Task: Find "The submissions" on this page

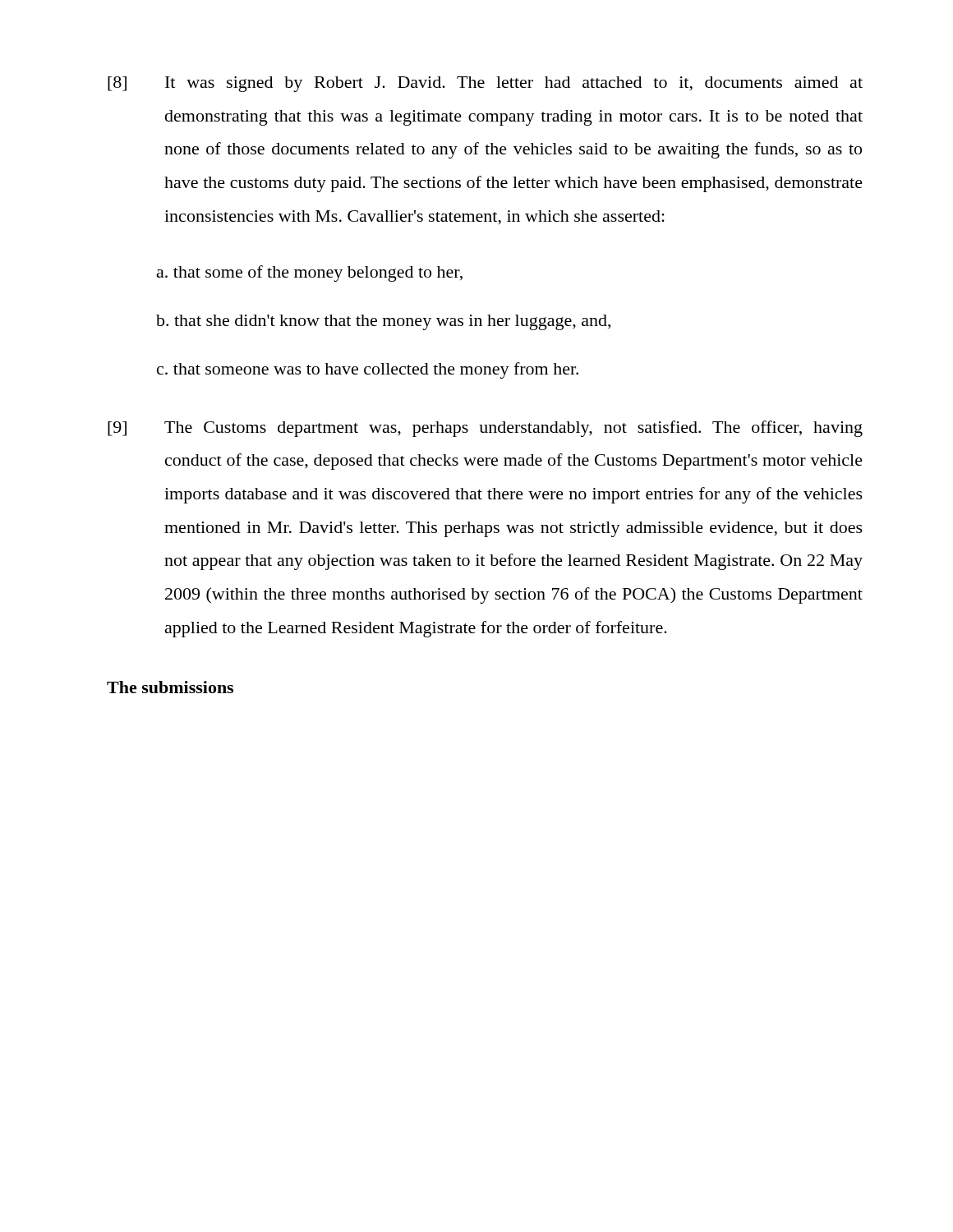Action: pos(170,687)
